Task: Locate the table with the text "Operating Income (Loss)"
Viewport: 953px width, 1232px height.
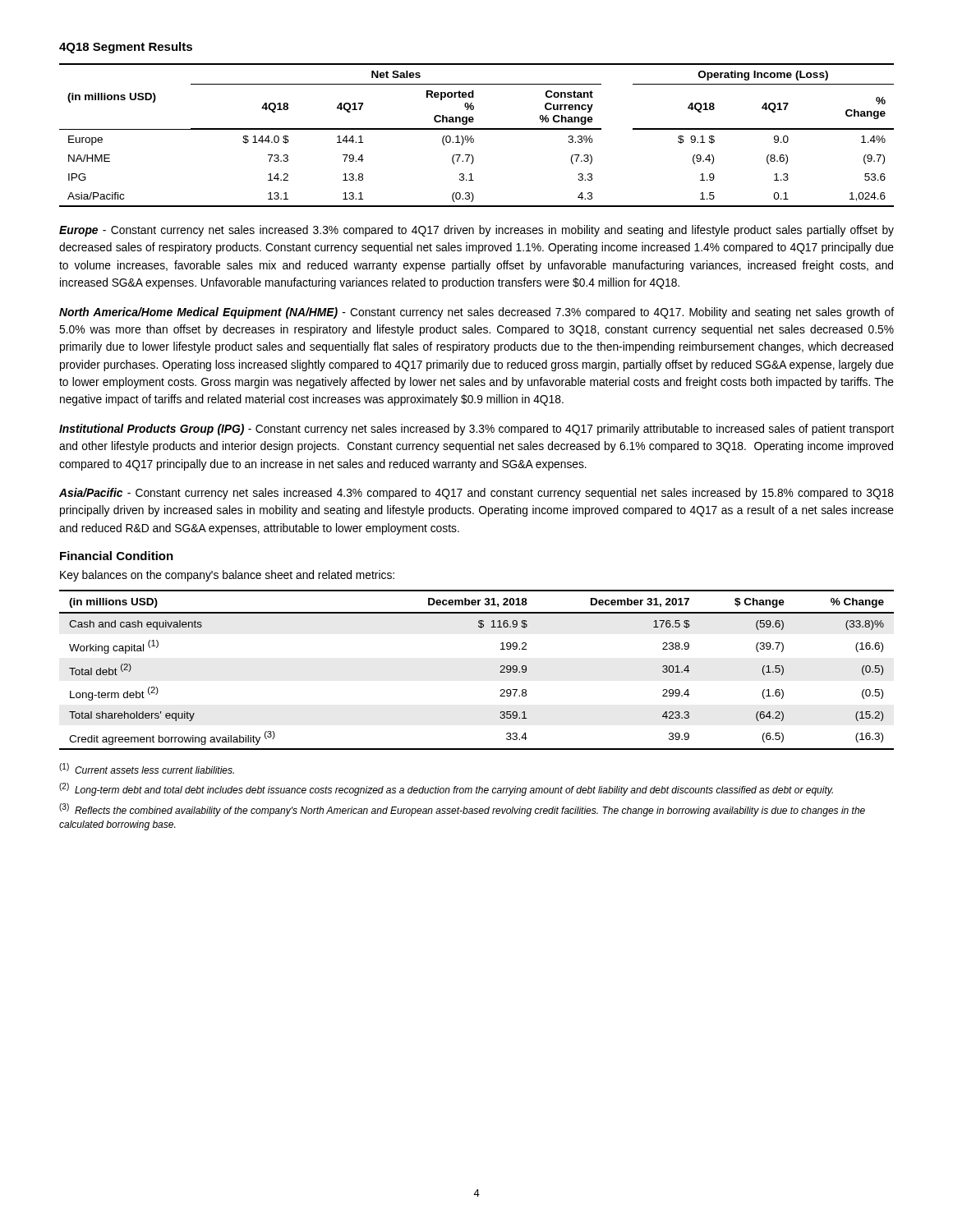Action: [x=476, y=135]
